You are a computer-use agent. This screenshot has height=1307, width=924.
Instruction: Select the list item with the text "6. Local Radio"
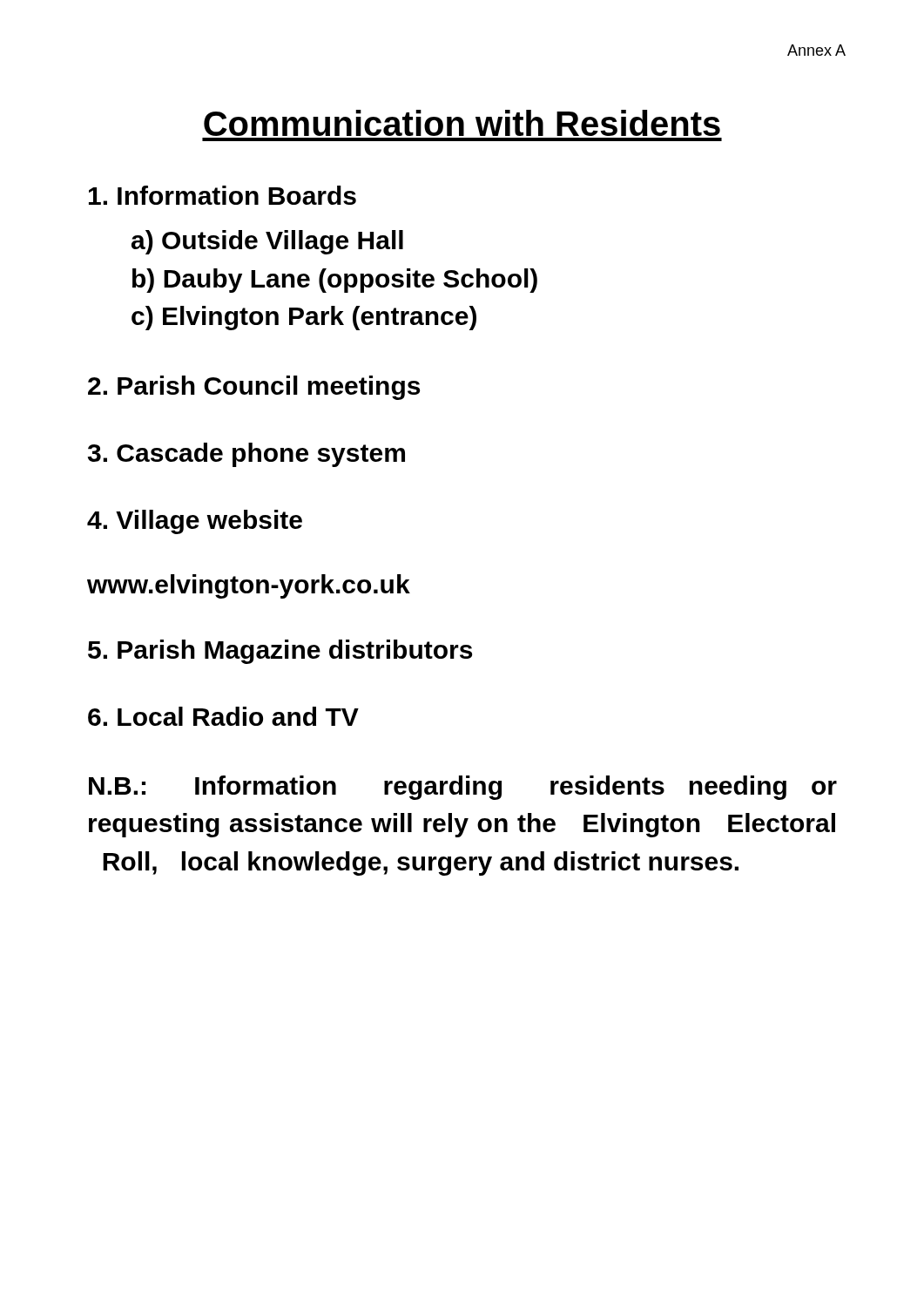tap(223, 716)
